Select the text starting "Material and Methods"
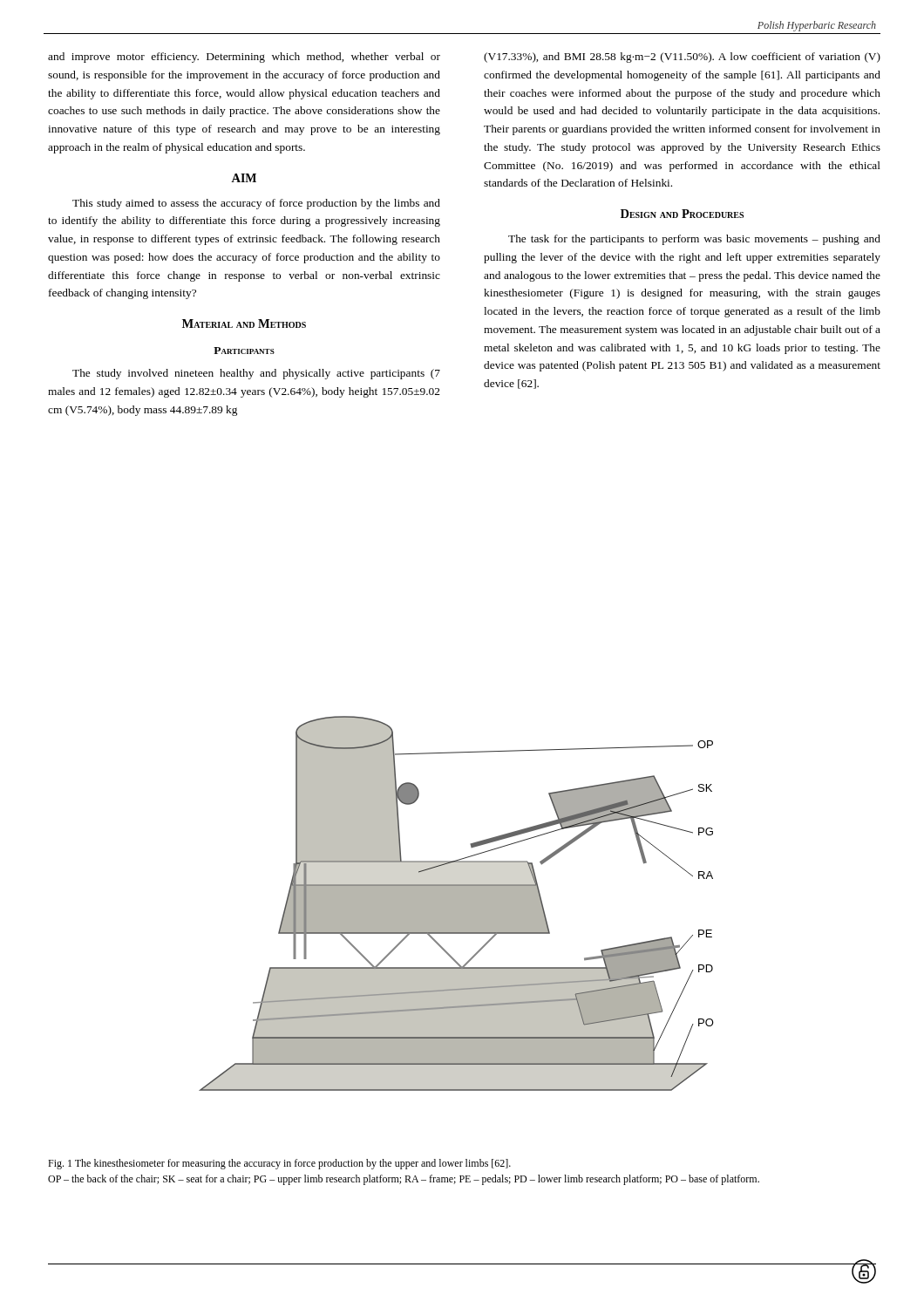Image resolution: width=924 pixels, height=1308 pixels. [x=244, y=324]
